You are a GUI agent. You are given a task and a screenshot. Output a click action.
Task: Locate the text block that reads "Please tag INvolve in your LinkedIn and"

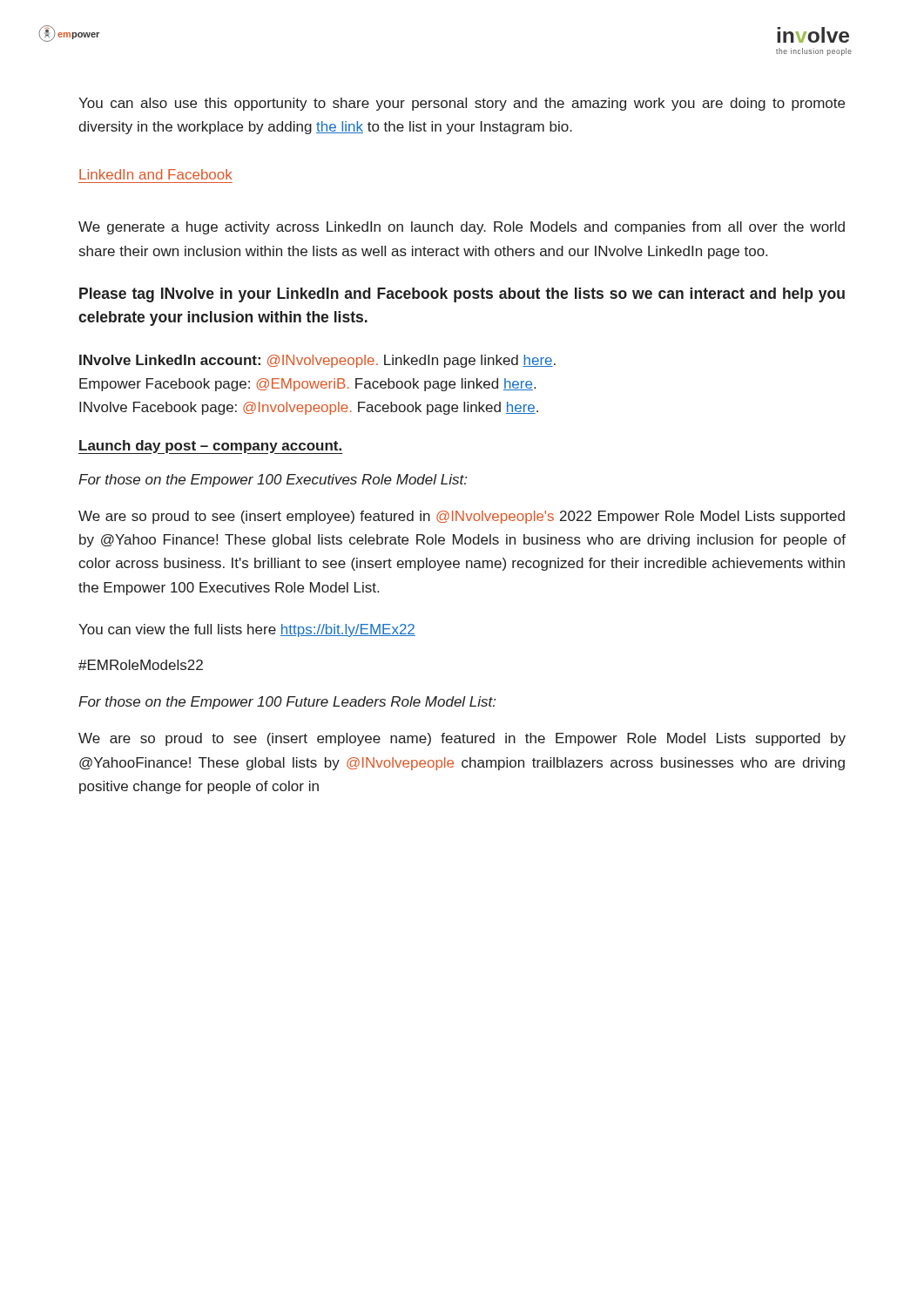click(462, 305)
